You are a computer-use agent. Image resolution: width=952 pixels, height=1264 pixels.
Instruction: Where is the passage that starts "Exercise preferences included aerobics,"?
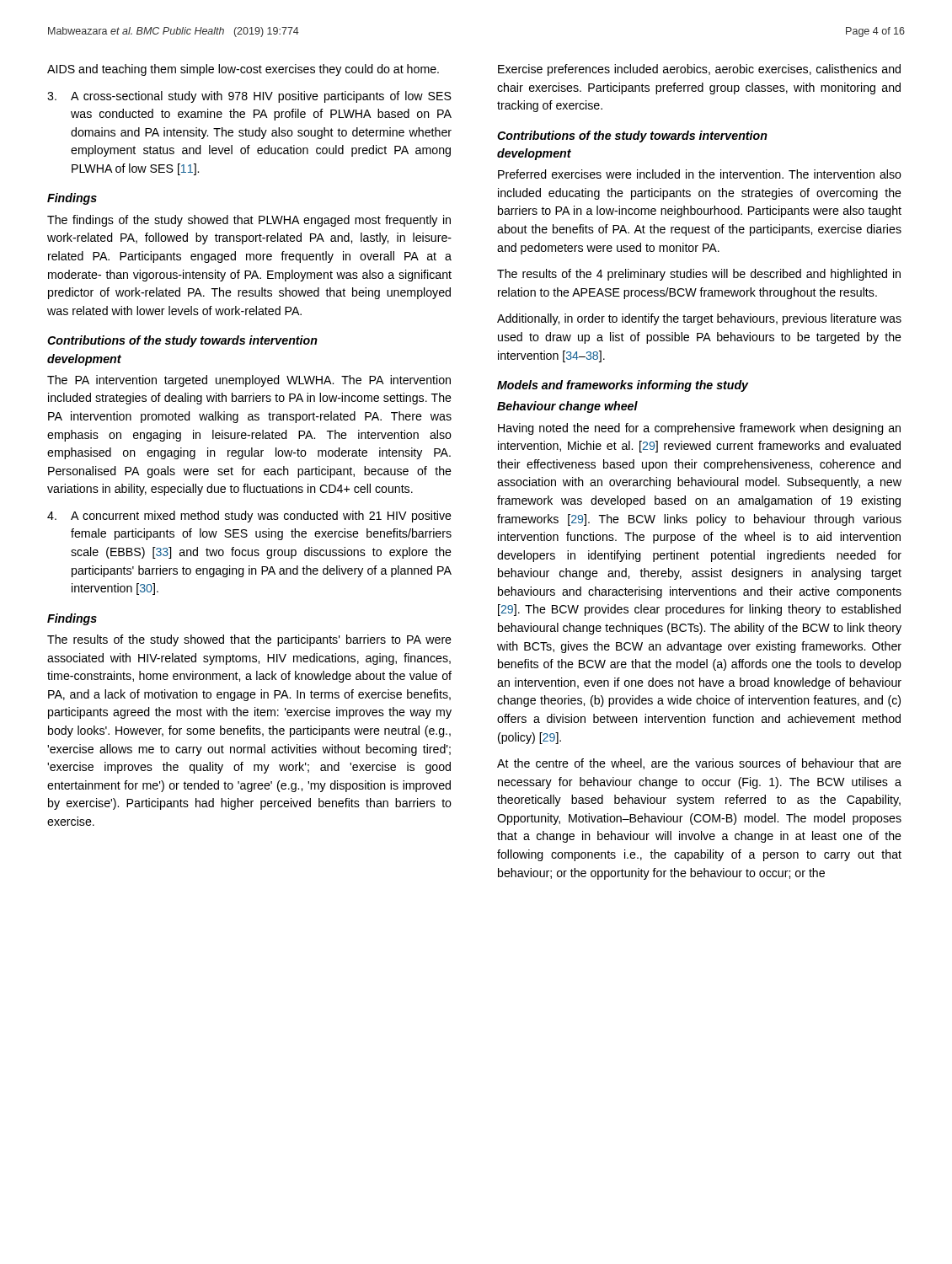(x=699, y=87)
